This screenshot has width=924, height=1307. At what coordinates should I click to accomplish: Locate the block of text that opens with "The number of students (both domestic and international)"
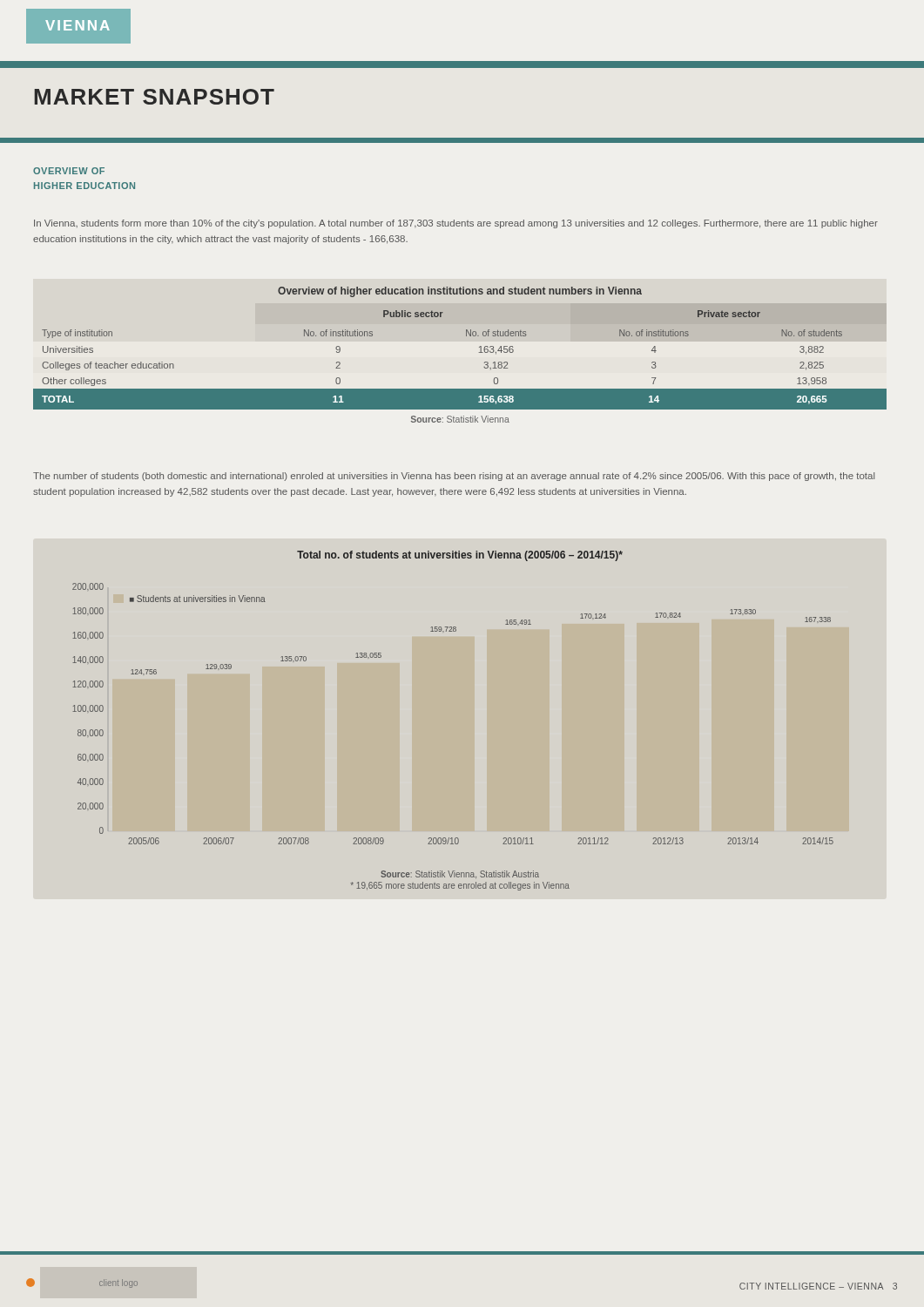click(454, 484)
